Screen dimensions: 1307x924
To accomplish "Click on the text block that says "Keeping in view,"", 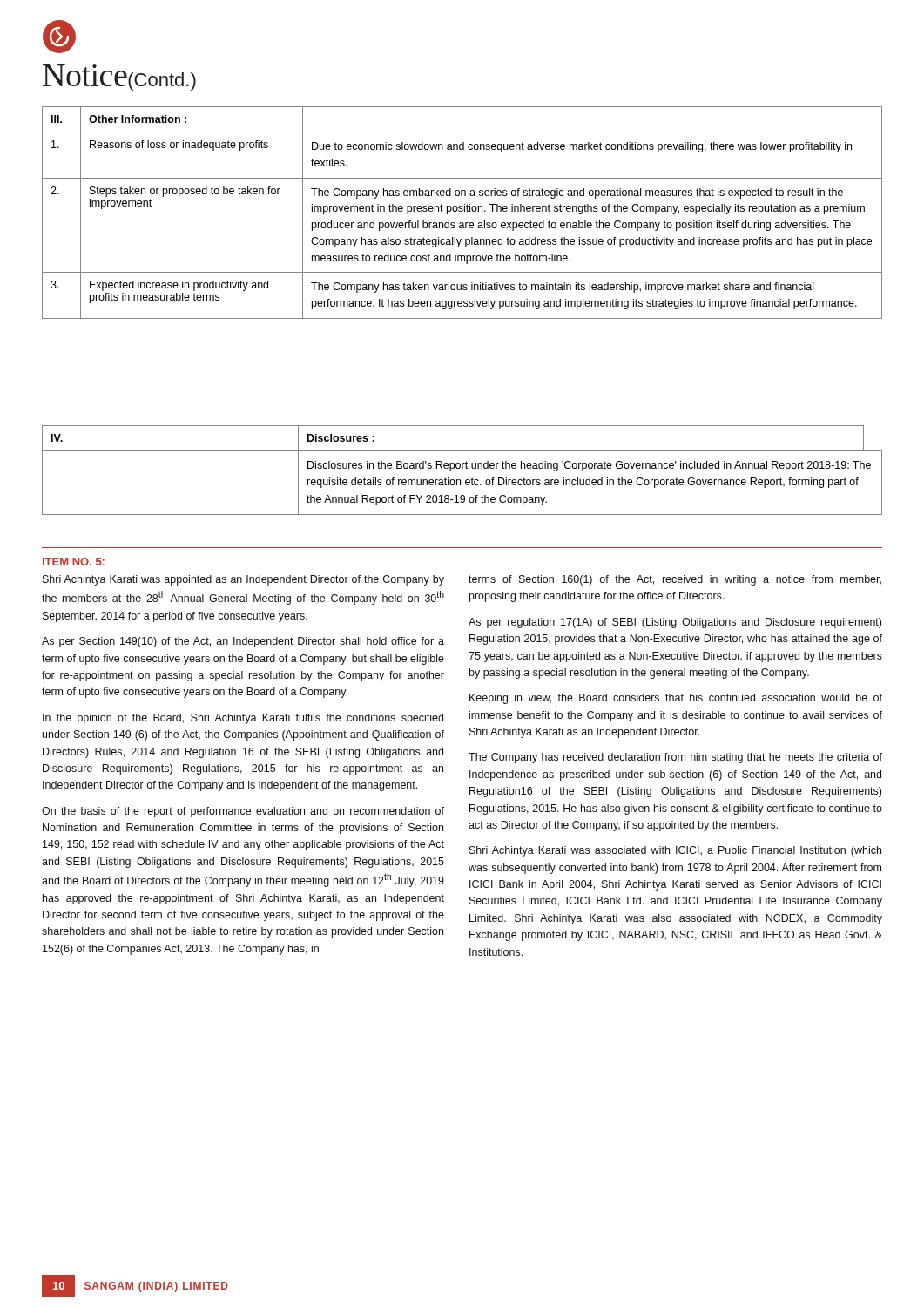I will pyautogui.click(x=675, y=715).
